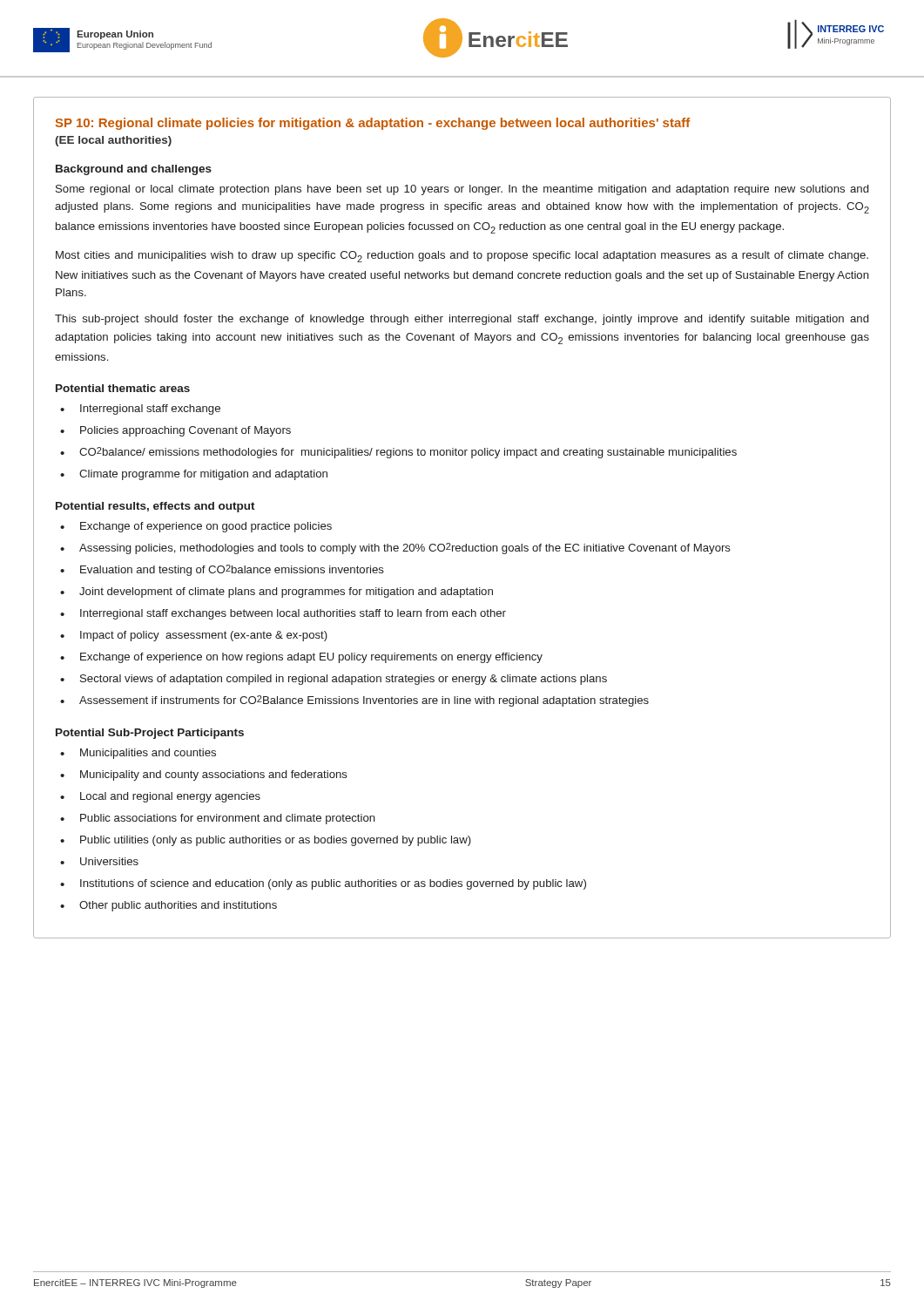Image resolution: width=924 pixels, height=1307 pixels.
Task: Find the text starting "Potential Sub-Project Participants"
Action: [x=150, y=732]
